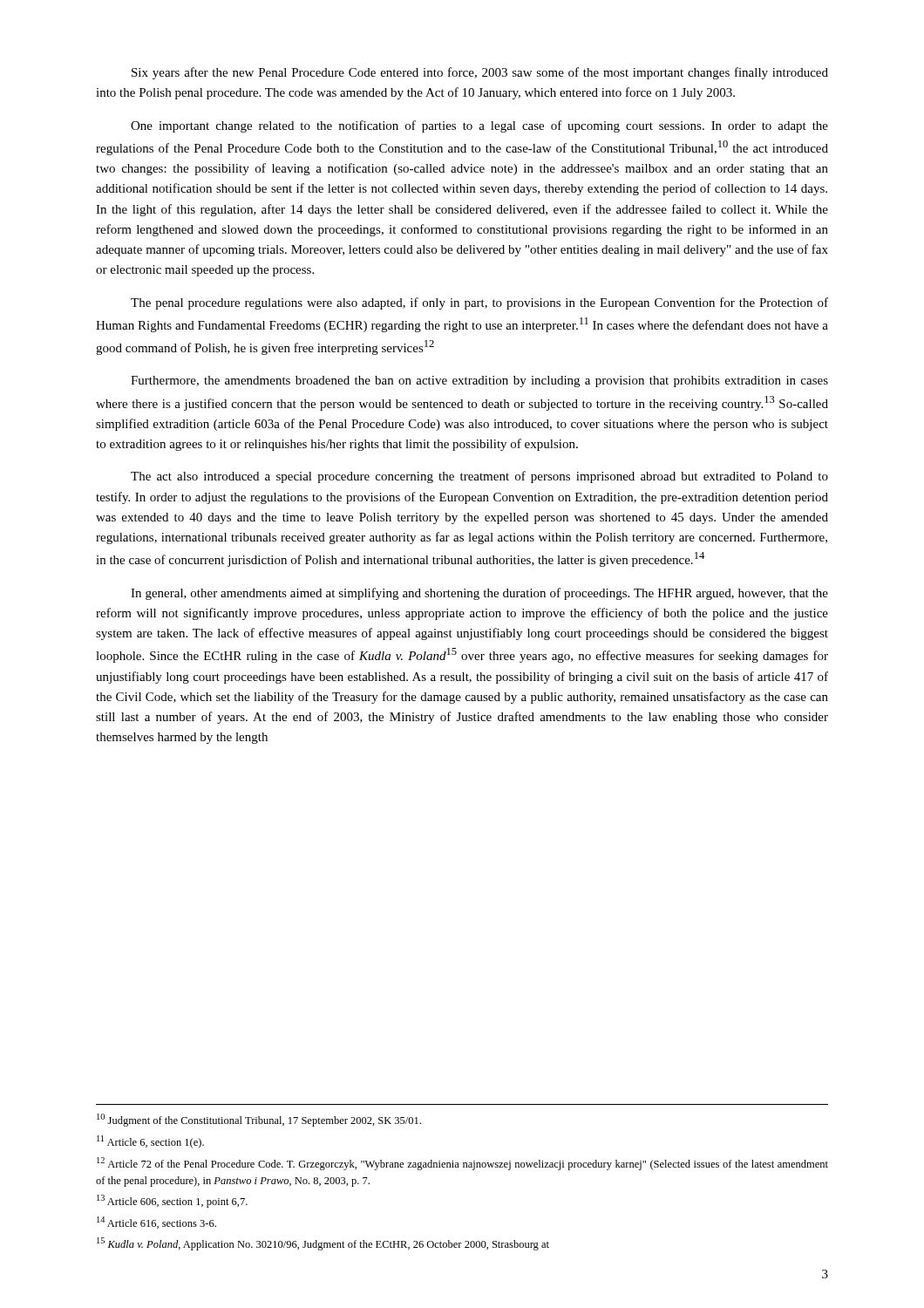This screenshot has height=1308, width=924.
Task: Select the text block with the text "One important change related to the notification of"
Action: [462, 198]
